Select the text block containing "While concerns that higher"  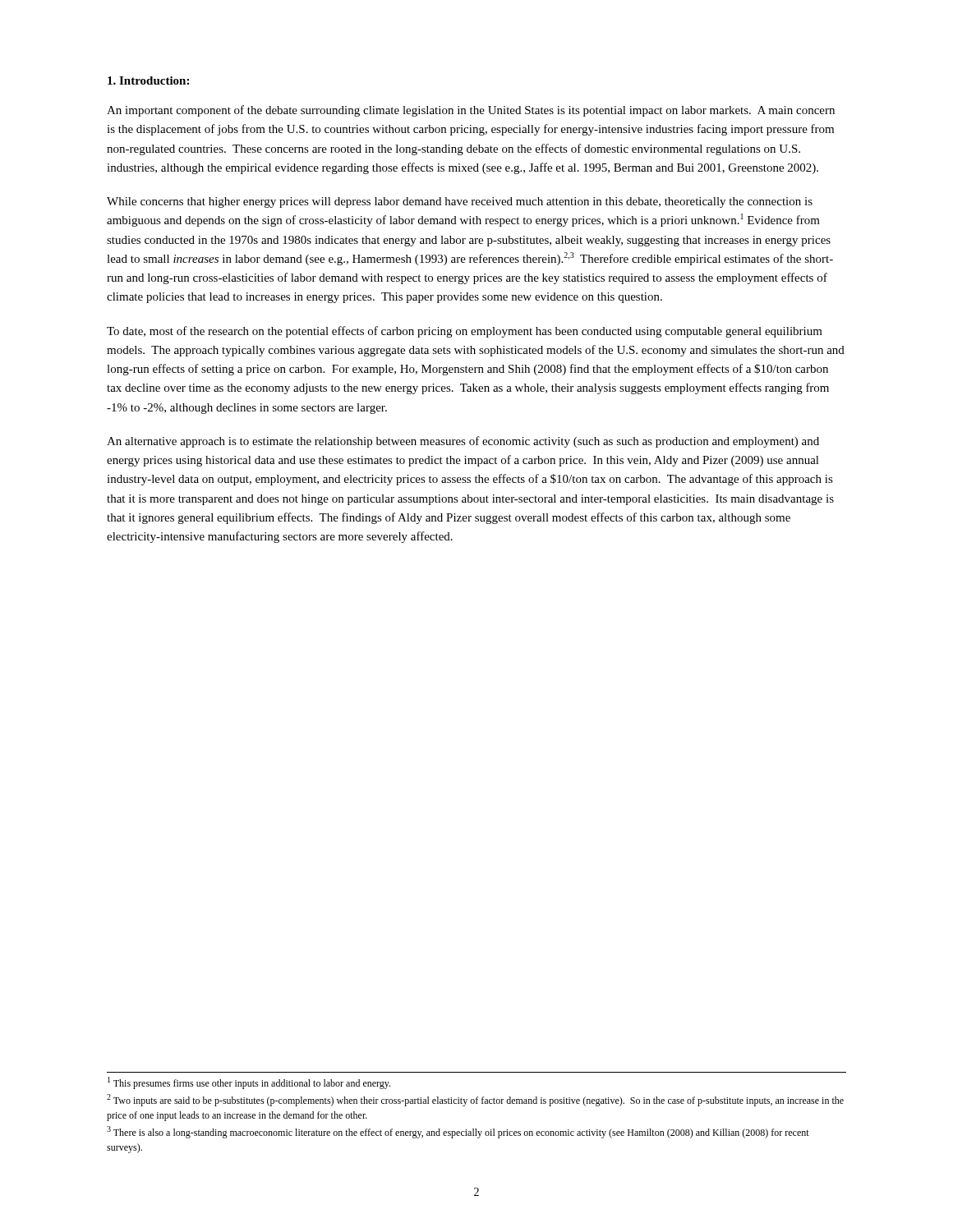point(470,249)
